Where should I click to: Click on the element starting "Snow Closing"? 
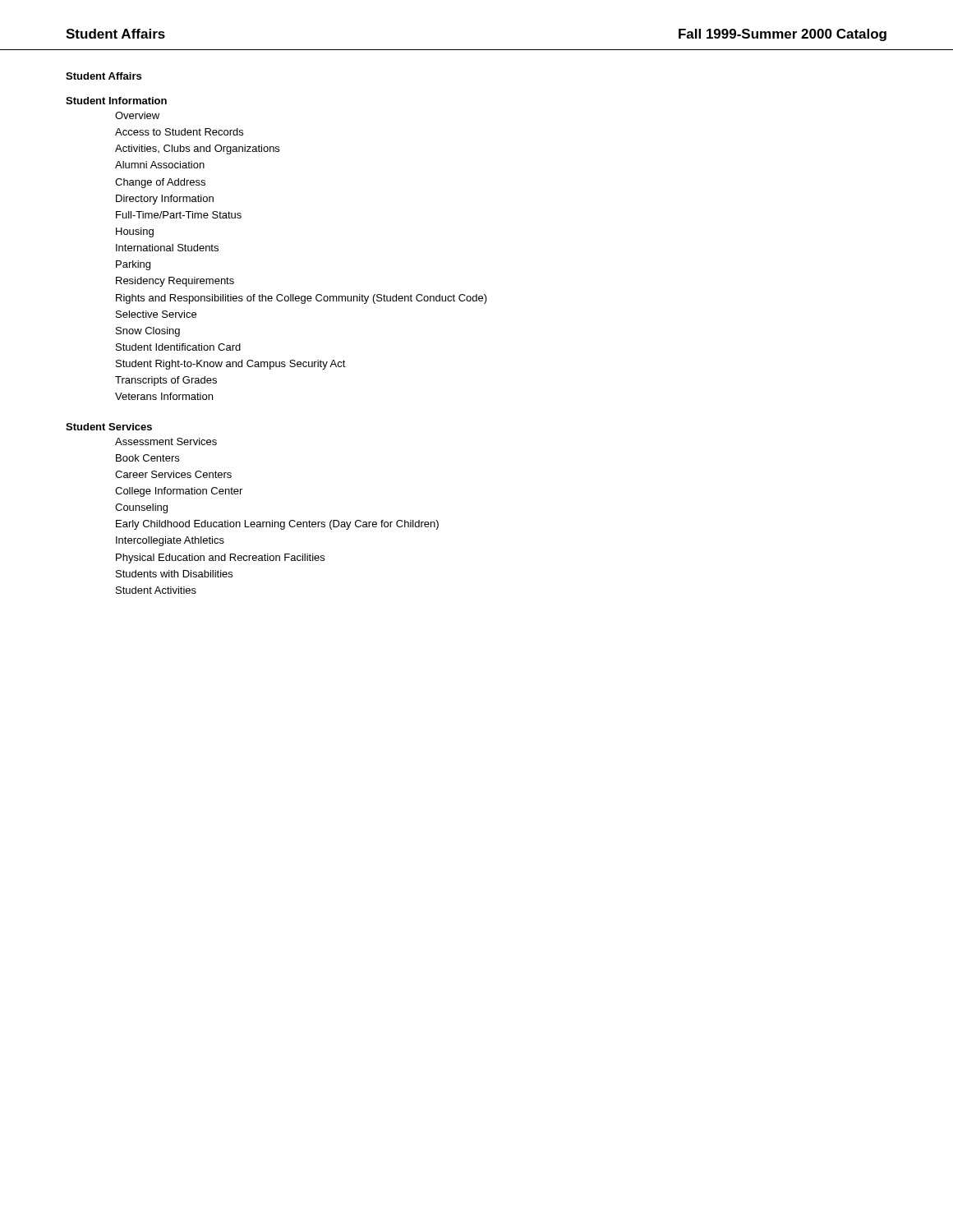click(x=148, y=332)
